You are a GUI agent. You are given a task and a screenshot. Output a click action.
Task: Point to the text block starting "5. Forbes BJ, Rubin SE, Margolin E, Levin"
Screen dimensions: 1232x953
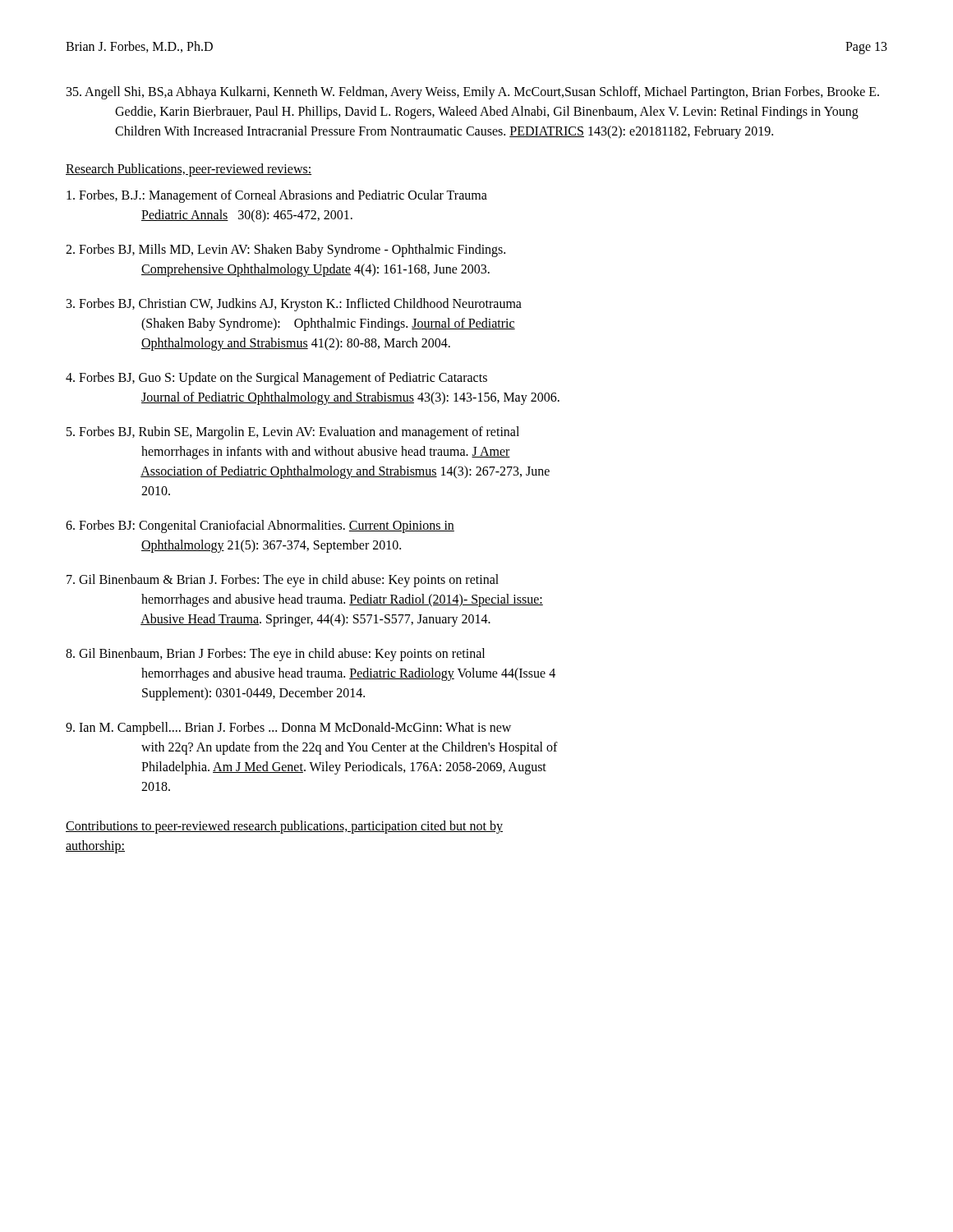coord(332,461)
